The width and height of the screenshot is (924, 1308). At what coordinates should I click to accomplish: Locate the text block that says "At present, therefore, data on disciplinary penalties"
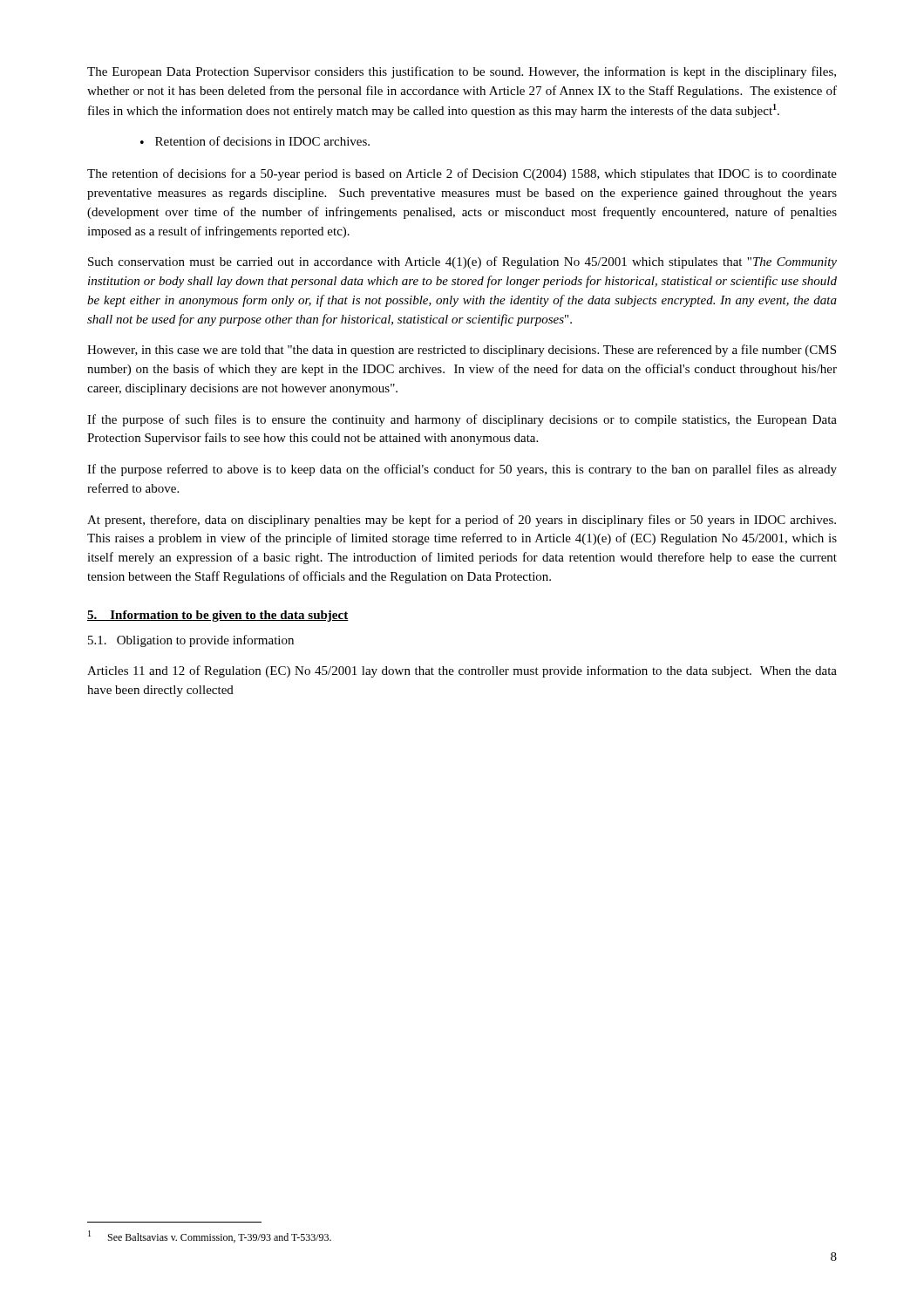coord(462,548)
